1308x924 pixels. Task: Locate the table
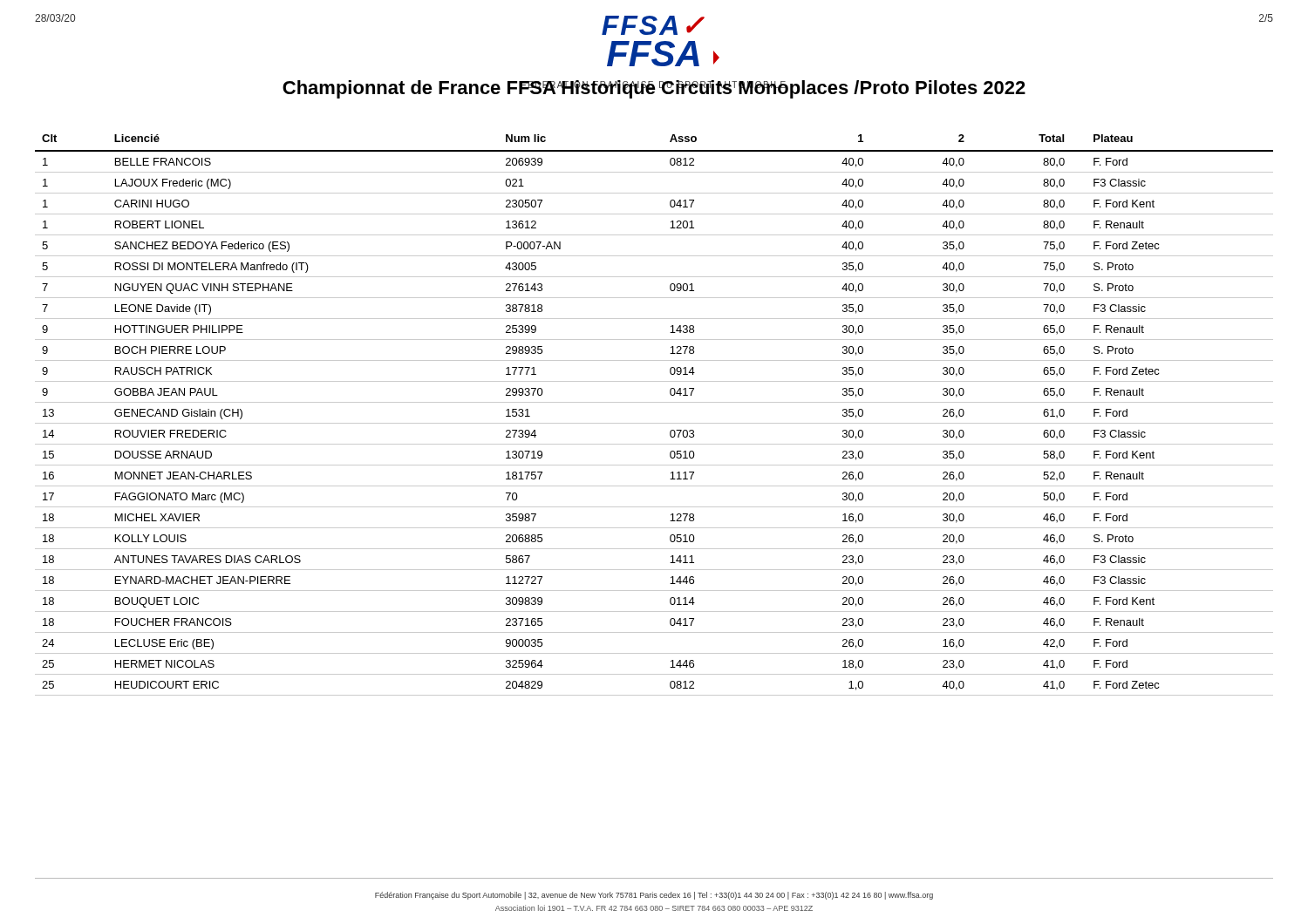pos(654,411)
